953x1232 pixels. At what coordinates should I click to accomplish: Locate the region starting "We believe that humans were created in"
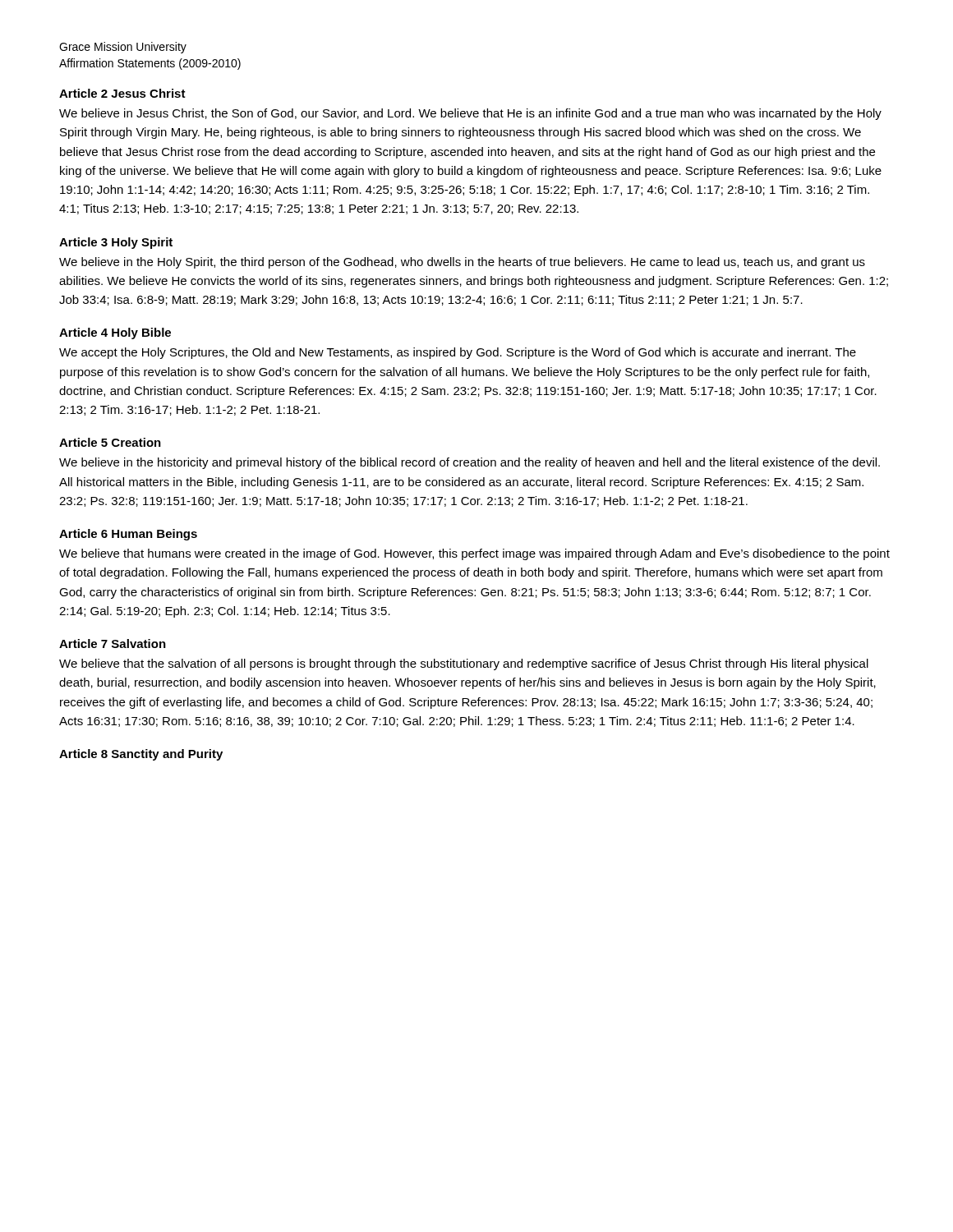click(x=476, y=582)
